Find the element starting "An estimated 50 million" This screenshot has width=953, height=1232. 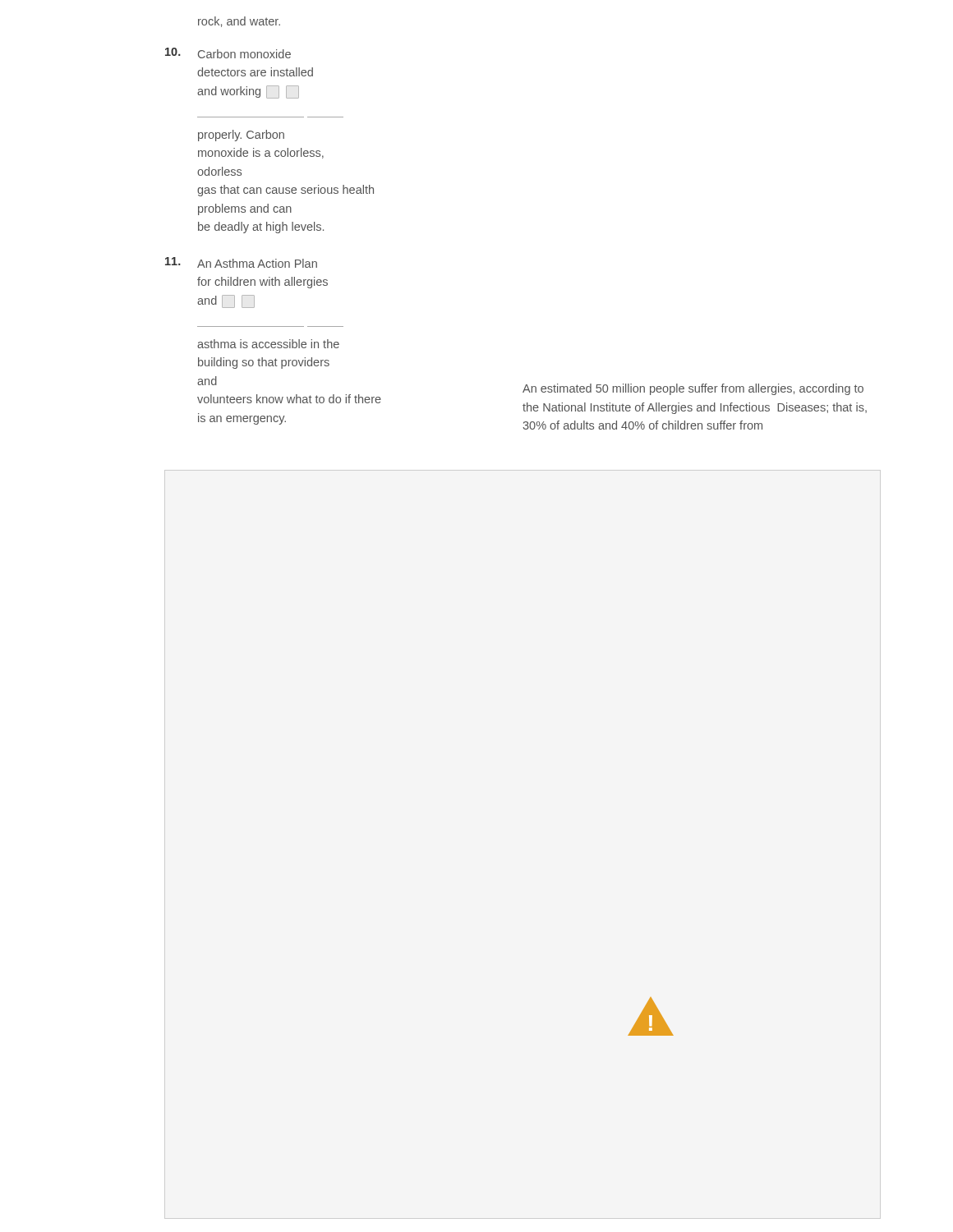point(695,407)
